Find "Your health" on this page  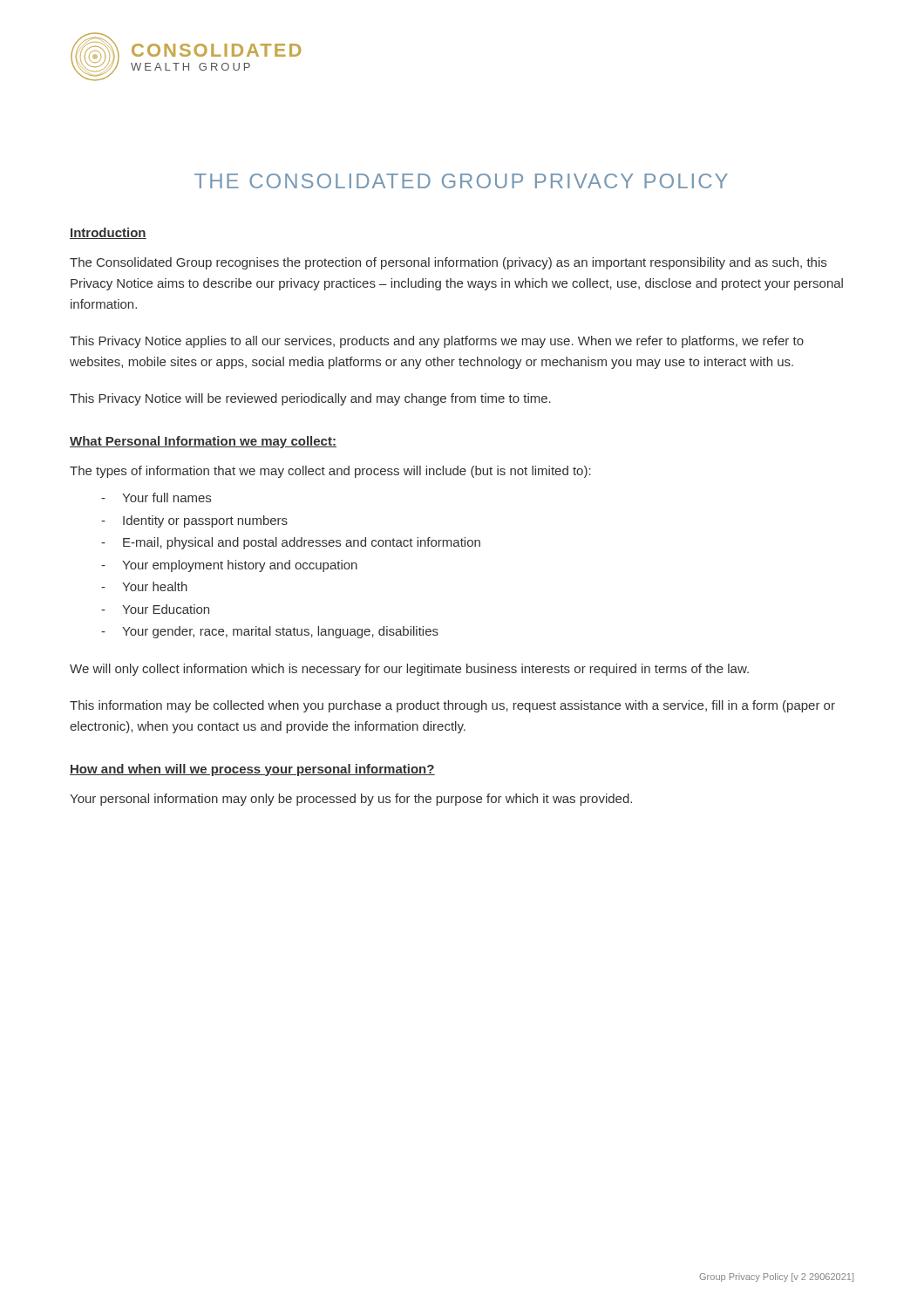(155, 586)
